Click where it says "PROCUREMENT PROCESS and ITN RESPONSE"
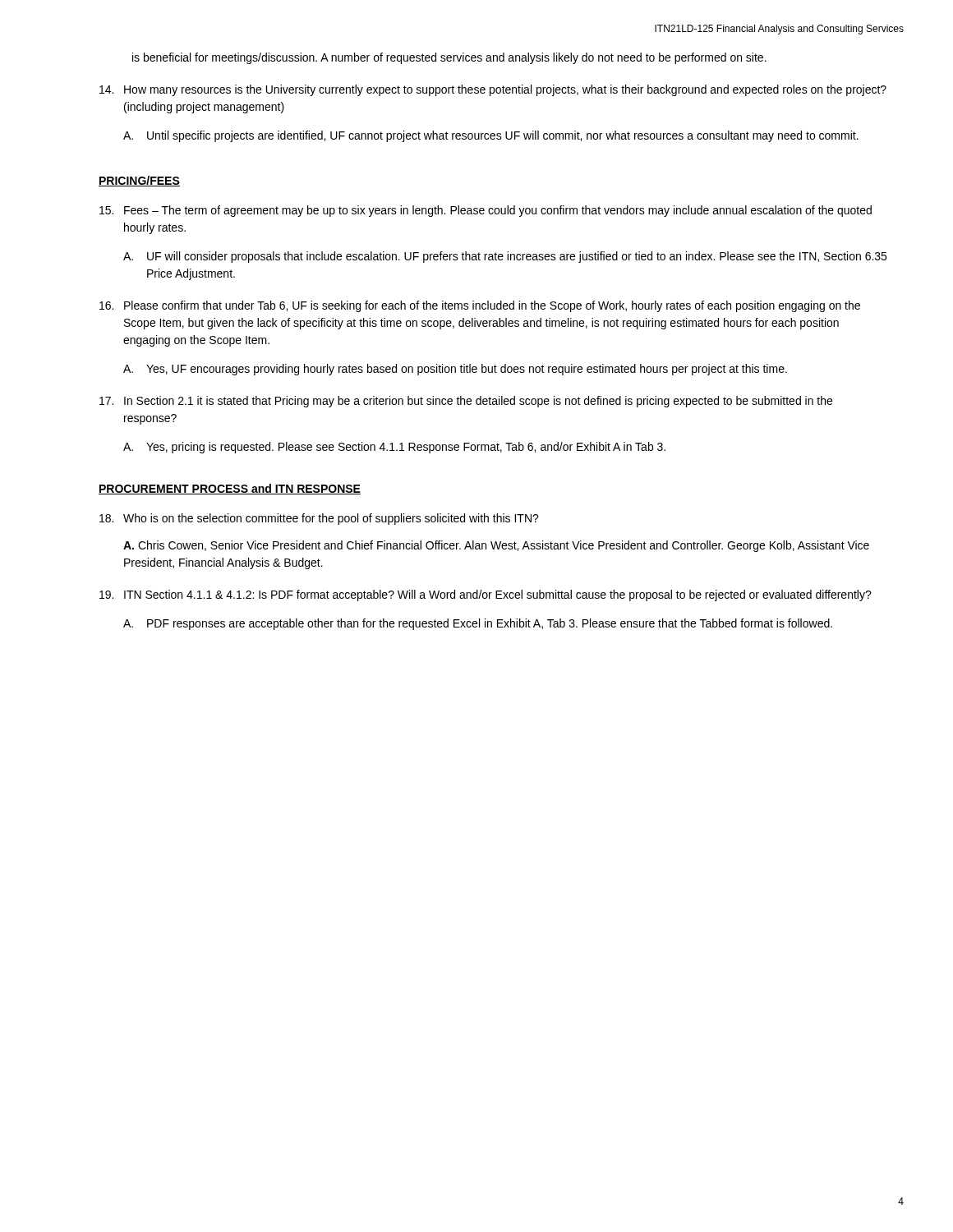 pos(230,489)
